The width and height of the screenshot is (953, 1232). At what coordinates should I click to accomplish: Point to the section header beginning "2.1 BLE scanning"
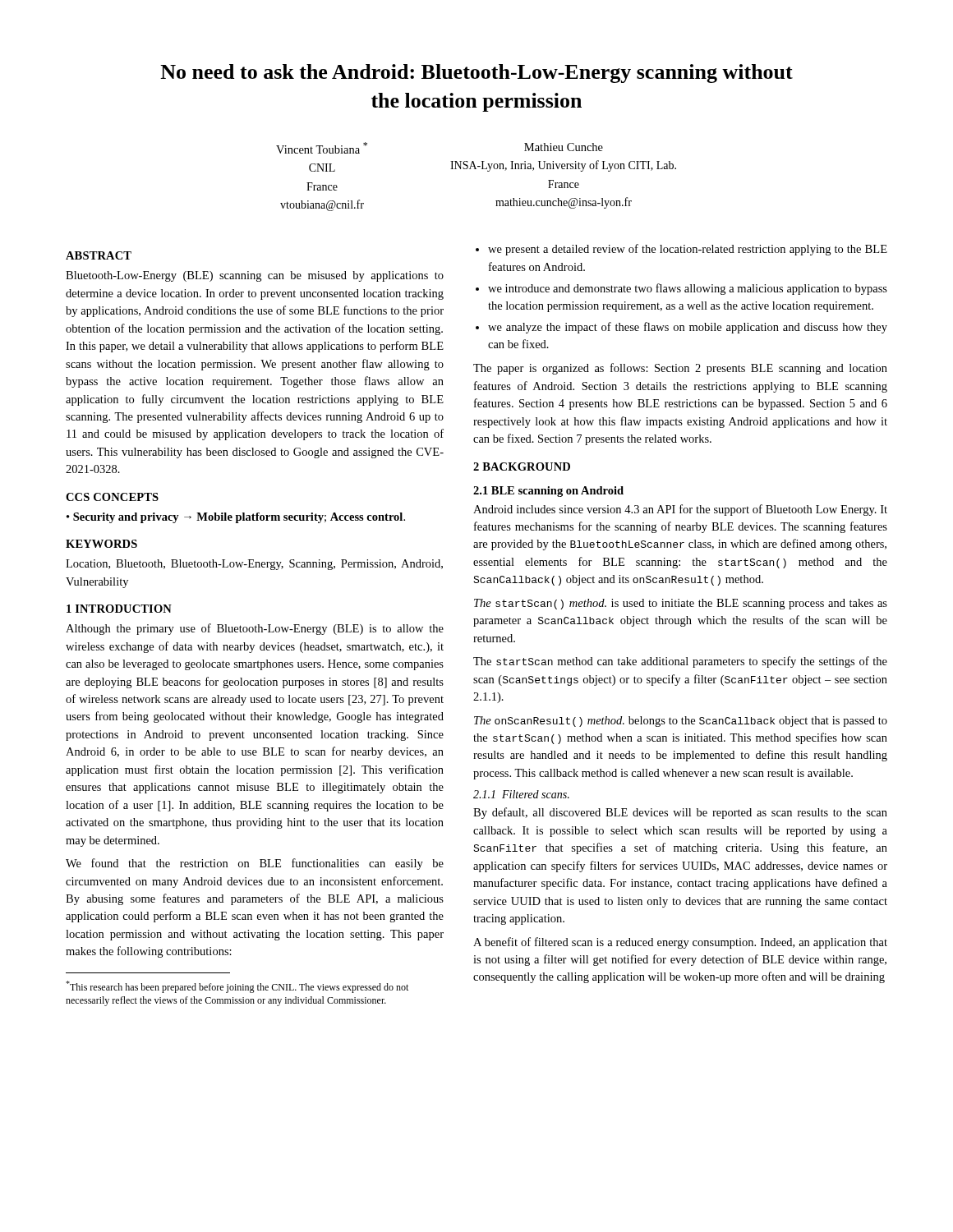point(548,490)
